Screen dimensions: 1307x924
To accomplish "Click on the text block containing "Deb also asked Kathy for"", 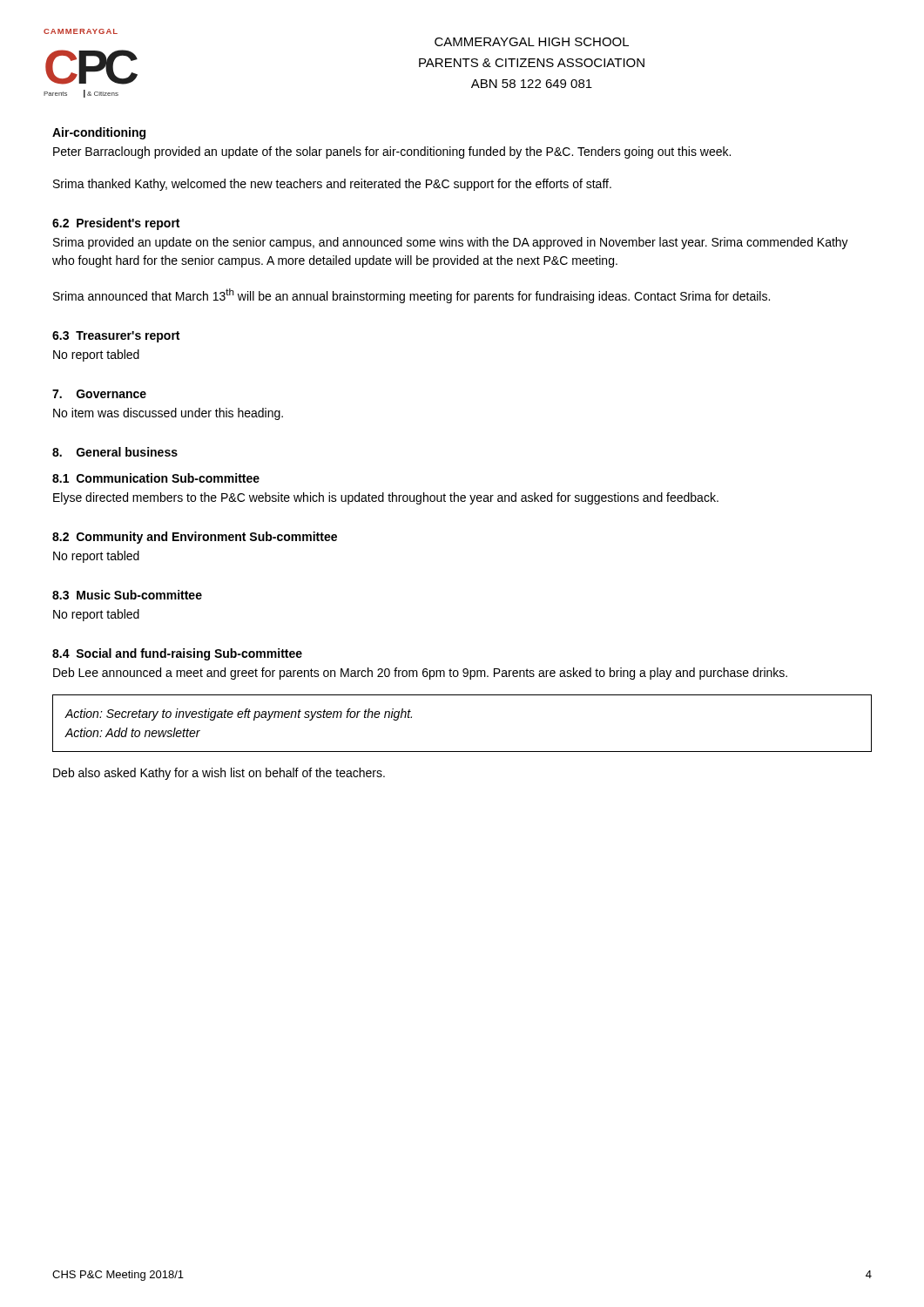I will (x=219, y=773).
